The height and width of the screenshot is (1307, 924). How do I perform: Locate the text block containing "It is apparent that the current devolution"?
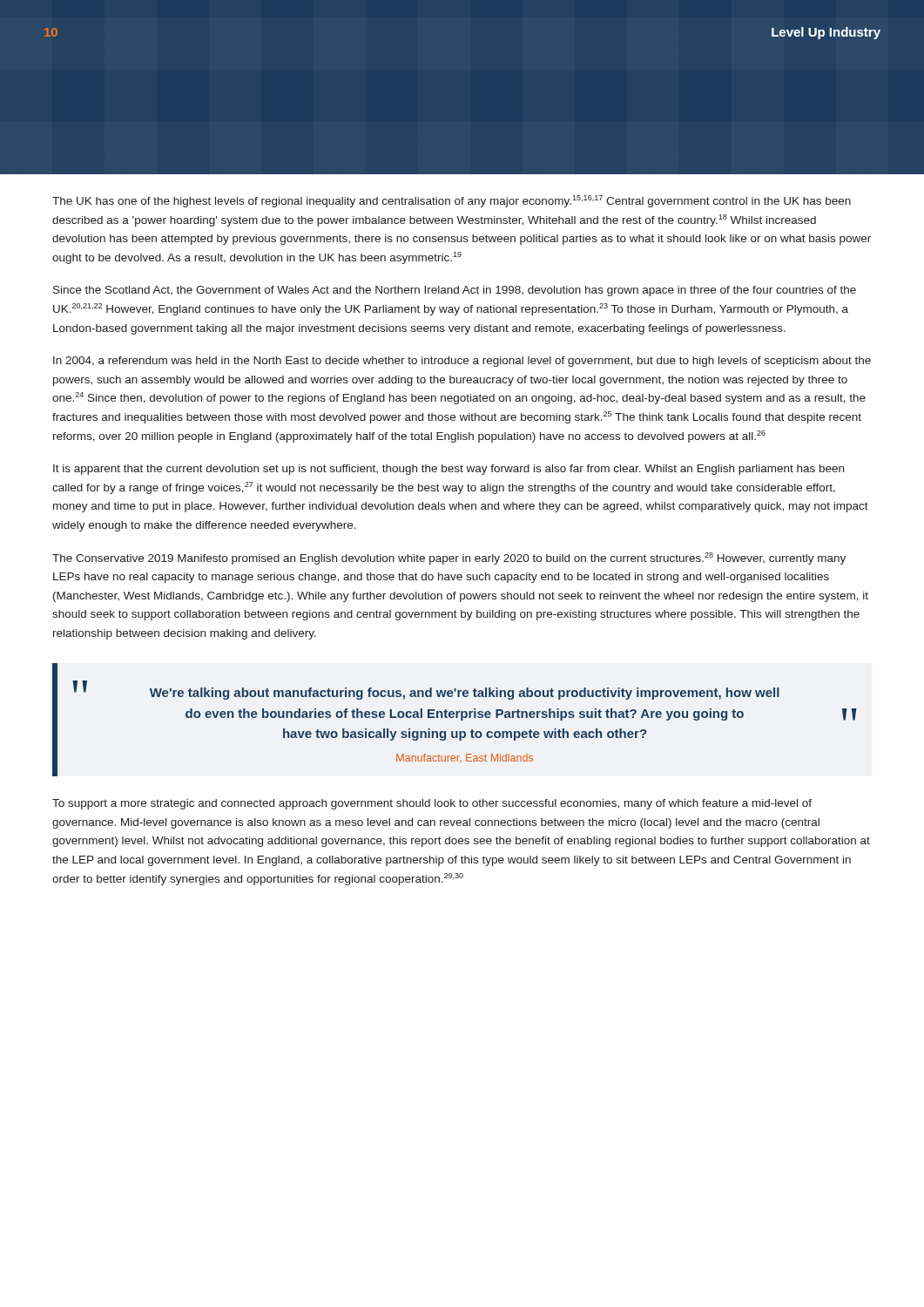pos(460,497)
